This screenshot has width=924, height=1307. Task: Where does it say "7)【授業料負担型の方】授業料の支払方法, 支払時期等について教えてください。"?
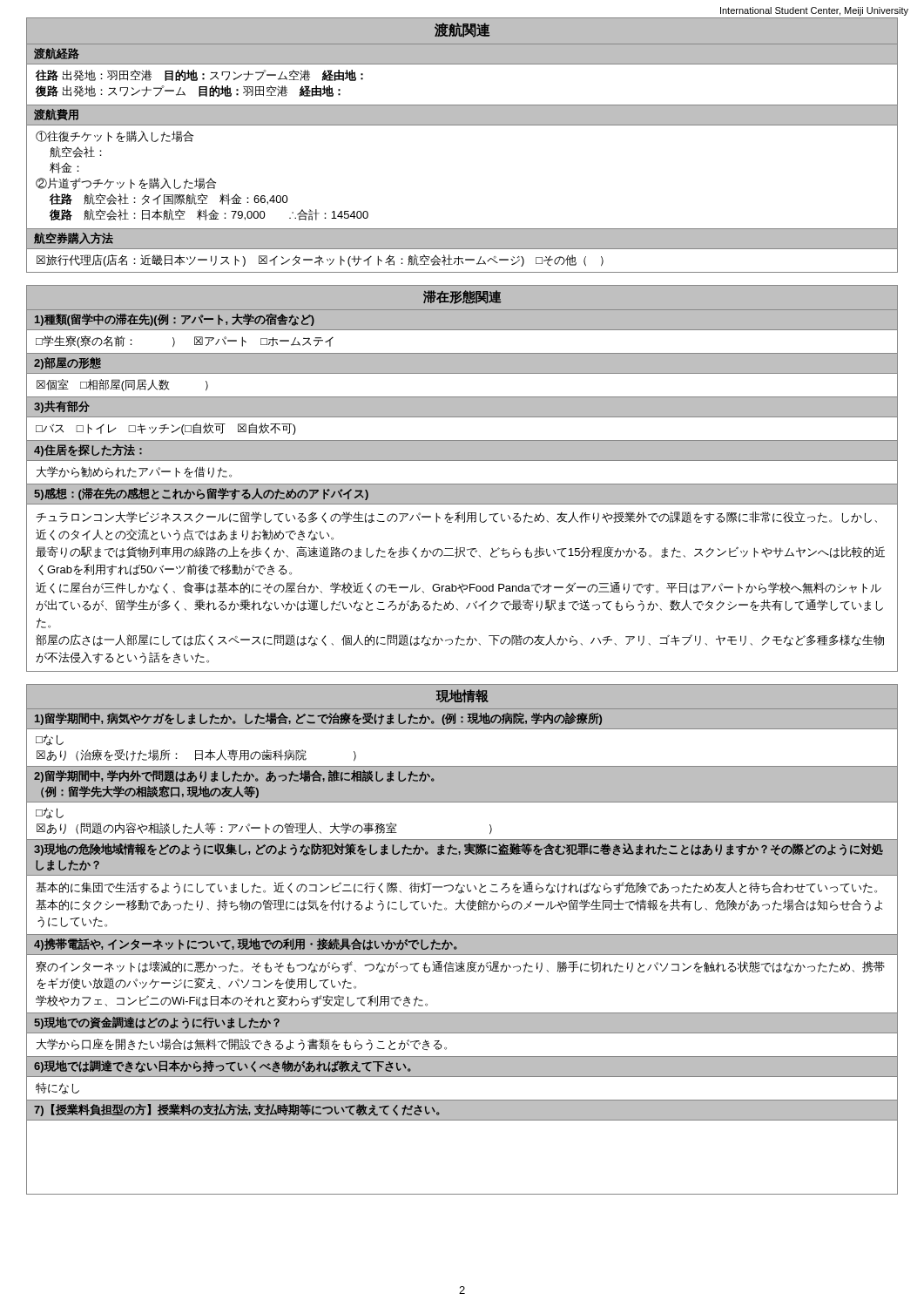point(240,1110)
